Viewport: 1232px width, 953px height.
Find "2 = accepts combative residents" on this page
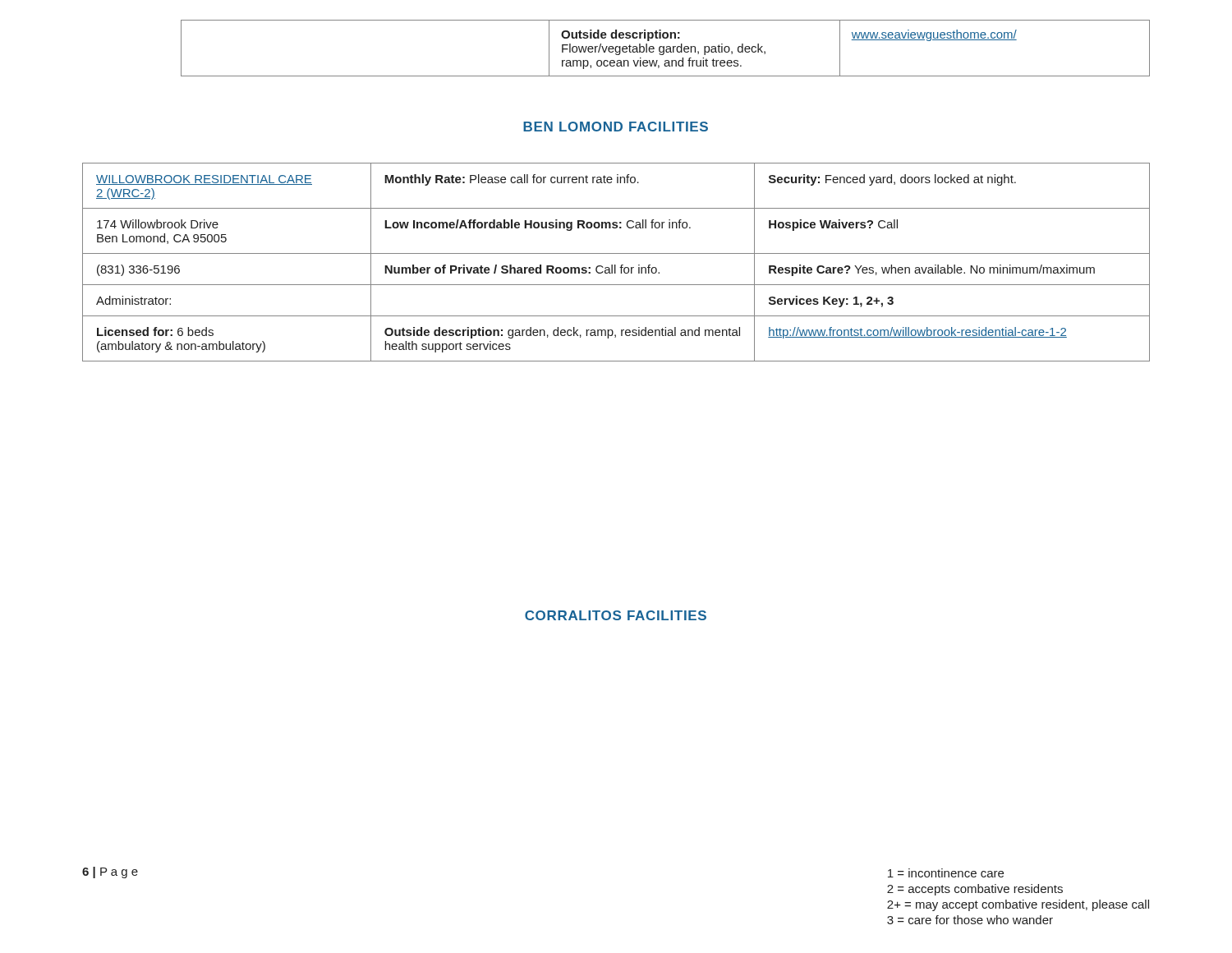click(x=1018, y=889)
